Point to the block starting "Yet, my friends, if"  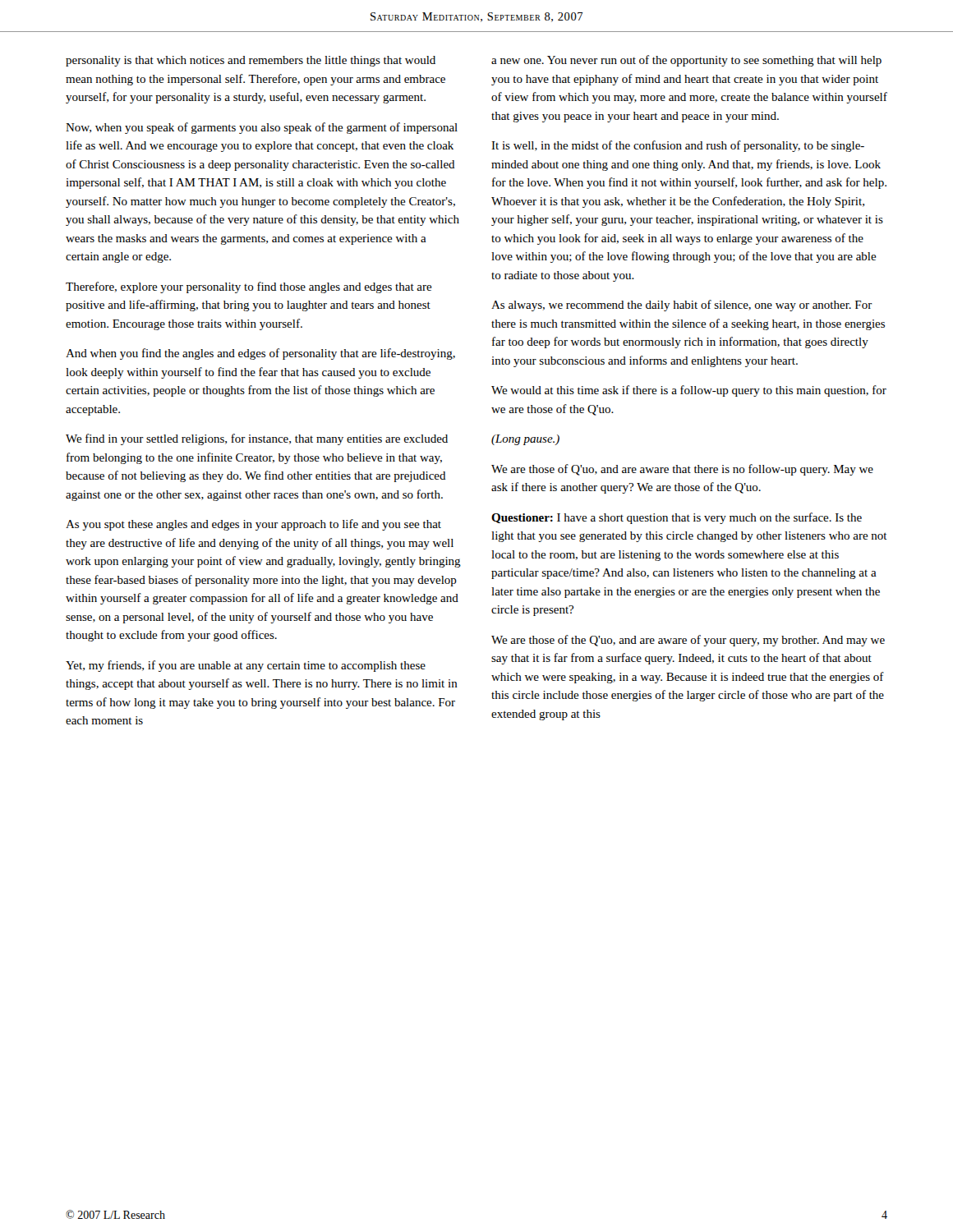point(264,693)
